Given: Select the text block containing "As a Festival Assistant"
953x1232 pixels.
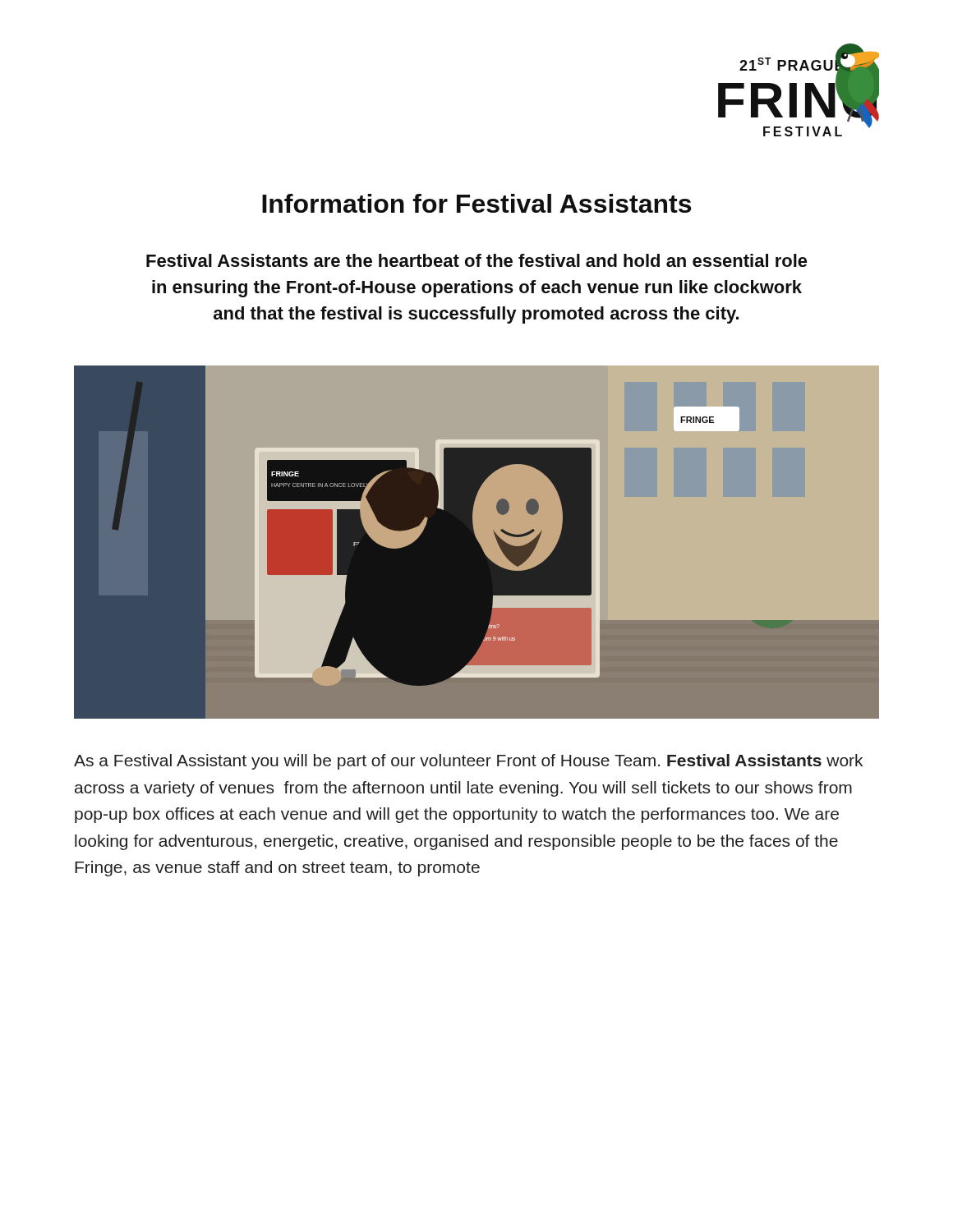Looking at the screenshot, I should (x=476, y=814).
